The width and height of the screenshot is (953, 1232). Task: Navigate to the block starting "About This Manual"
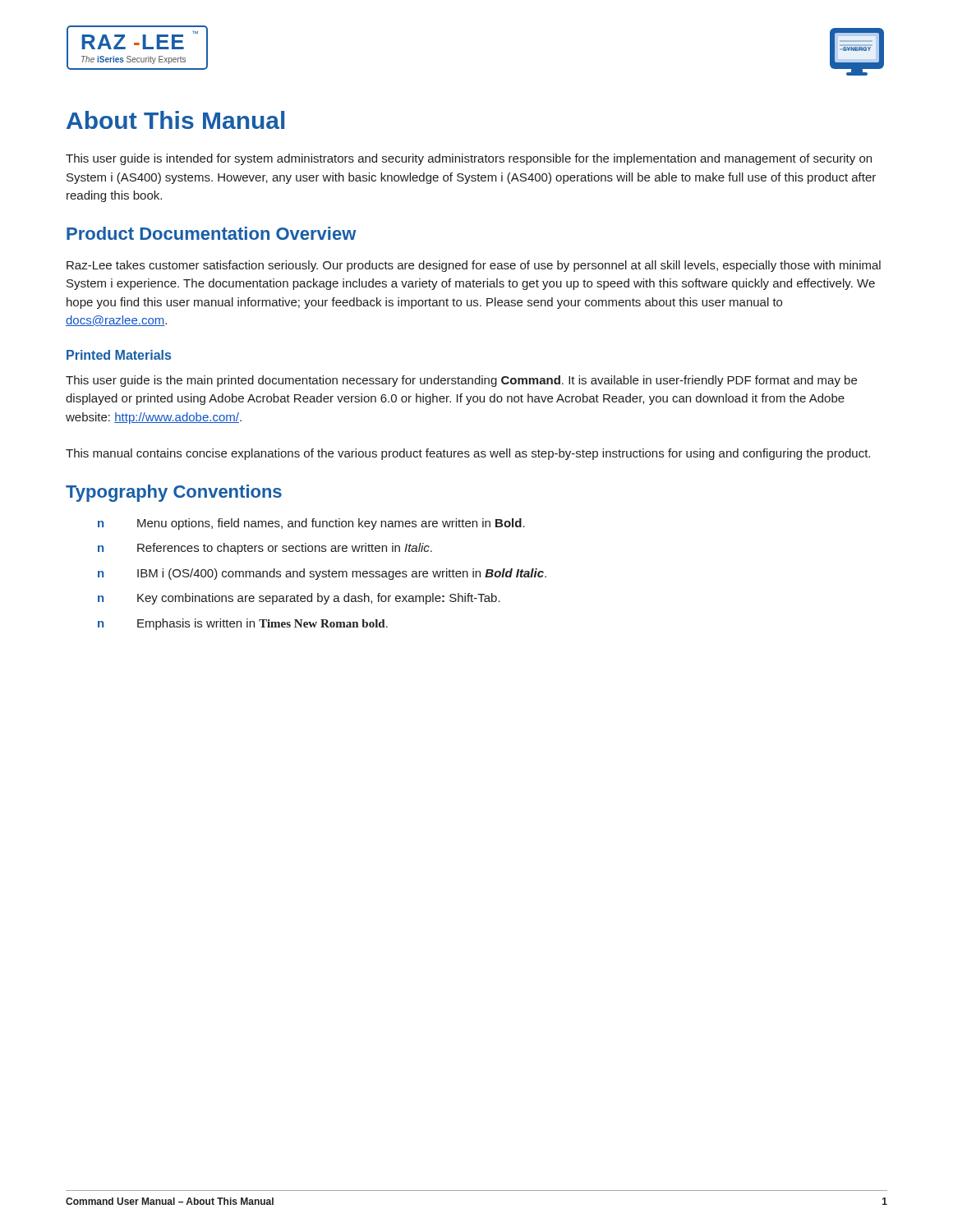[175, 120]
